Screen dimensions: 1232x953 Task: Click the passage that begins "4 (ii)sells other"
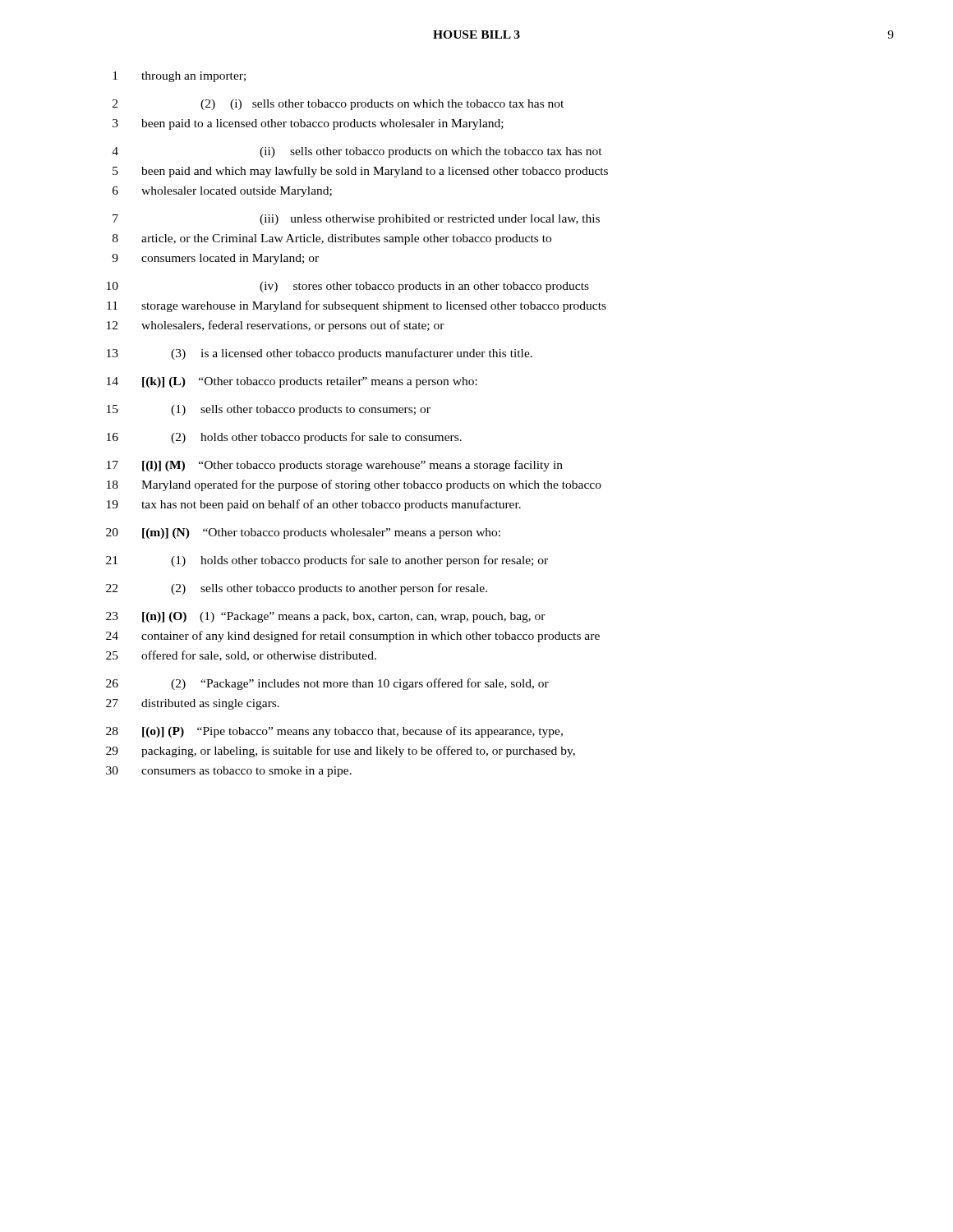pos(491,171)
